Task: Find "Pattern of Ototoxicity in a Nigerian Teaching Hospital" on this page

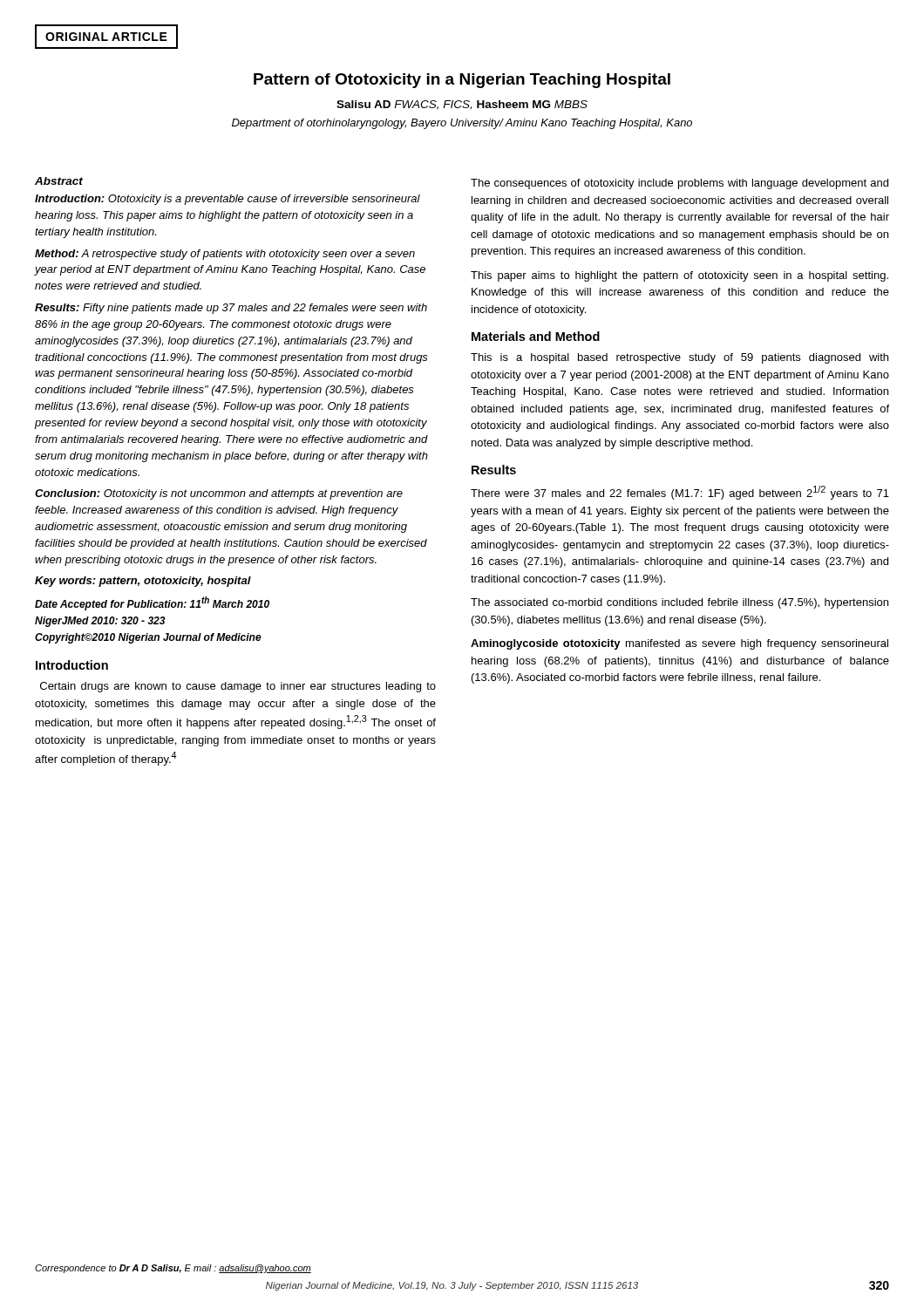Action: [462, 79]
